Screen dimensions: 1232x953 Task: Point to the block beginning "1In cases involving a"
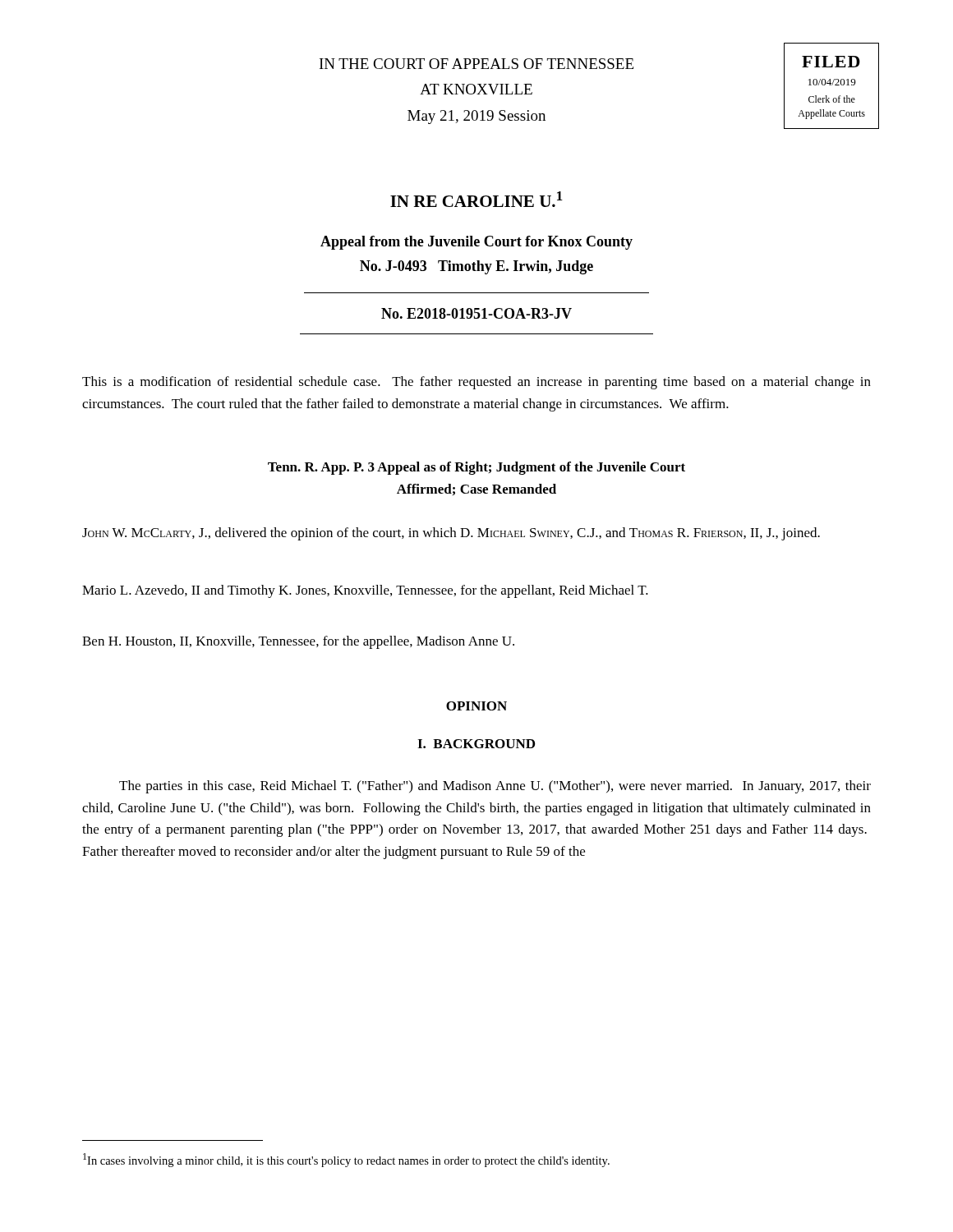(x=346, y=1159)
